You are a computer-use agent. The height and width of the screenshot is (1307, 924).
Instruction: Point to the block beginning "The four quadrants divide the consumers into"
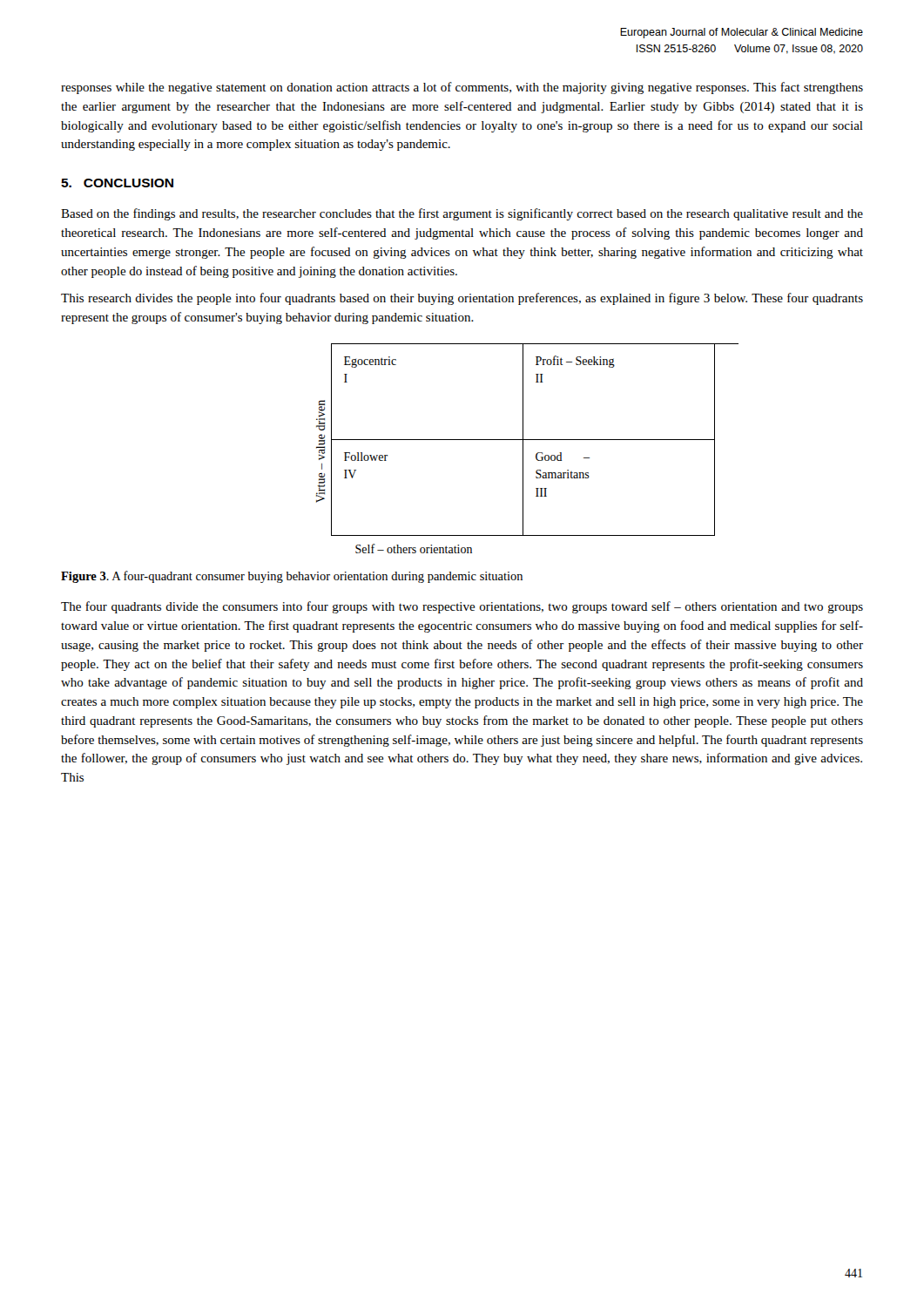click(462, 692)
